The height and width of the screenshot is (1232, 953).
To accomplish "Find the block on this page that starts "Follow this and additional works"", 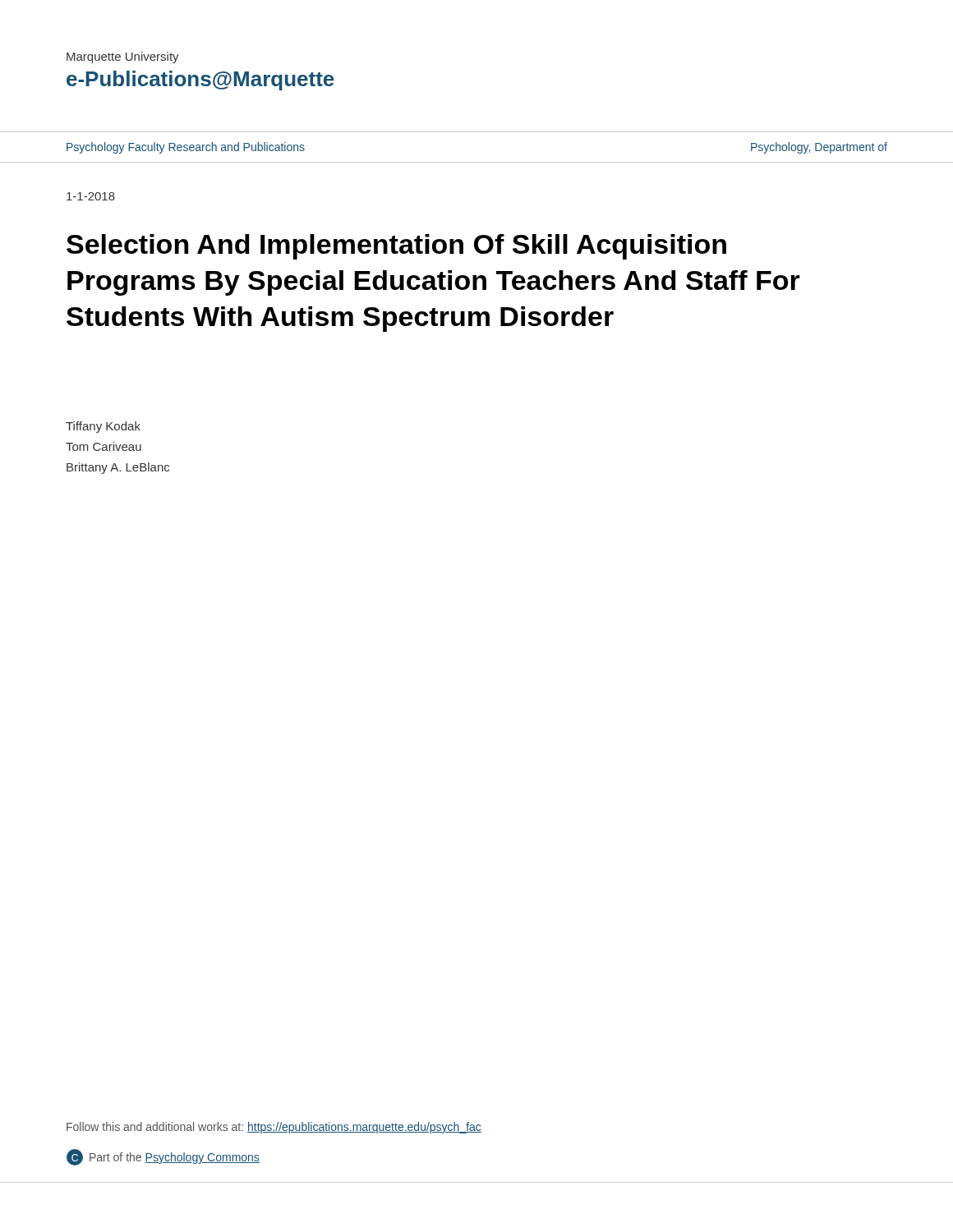I will [x=274, y=1127].
